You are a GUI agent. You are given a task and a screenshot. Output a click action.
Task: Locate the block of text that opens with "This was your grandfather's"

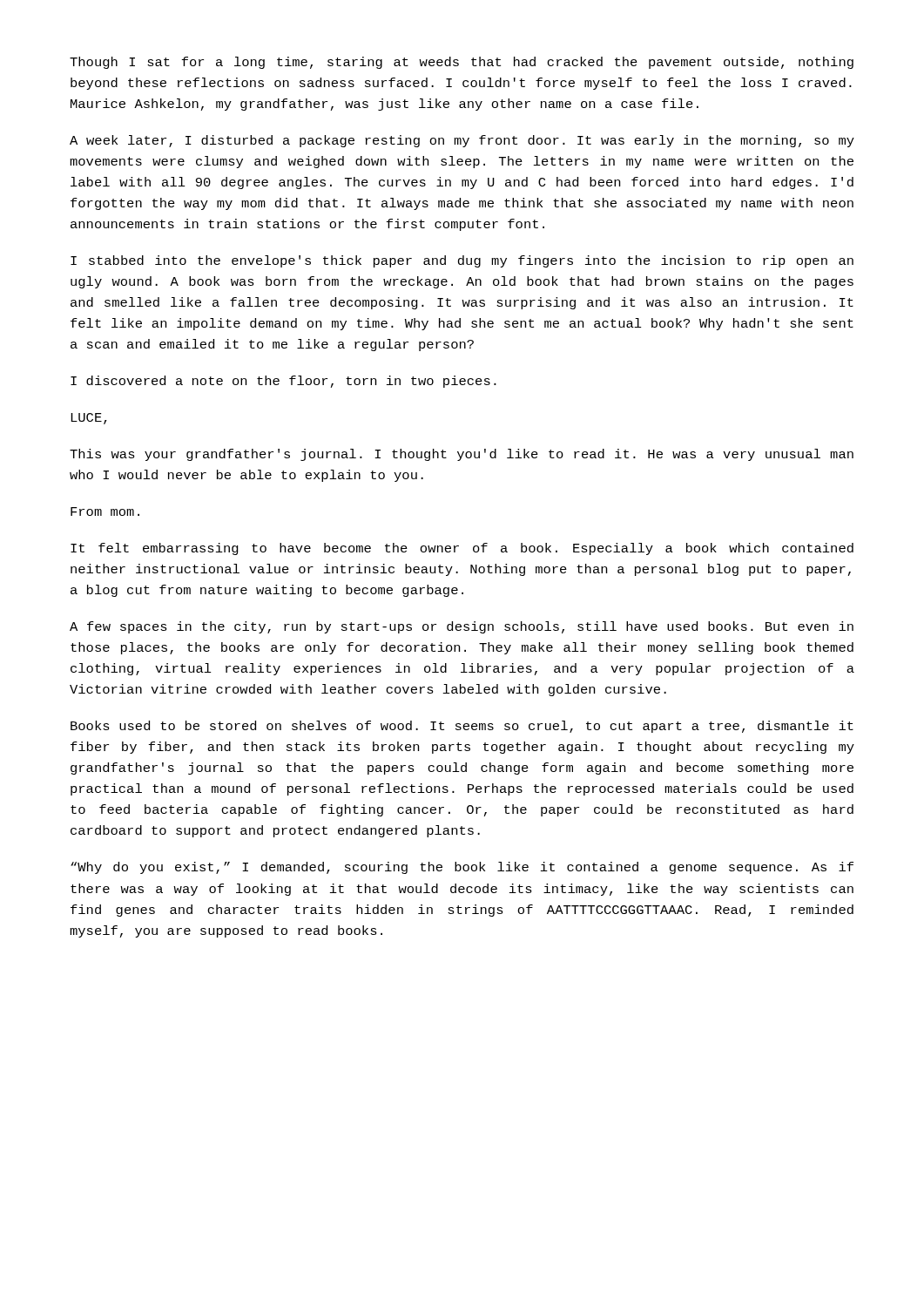coord(462,466)
